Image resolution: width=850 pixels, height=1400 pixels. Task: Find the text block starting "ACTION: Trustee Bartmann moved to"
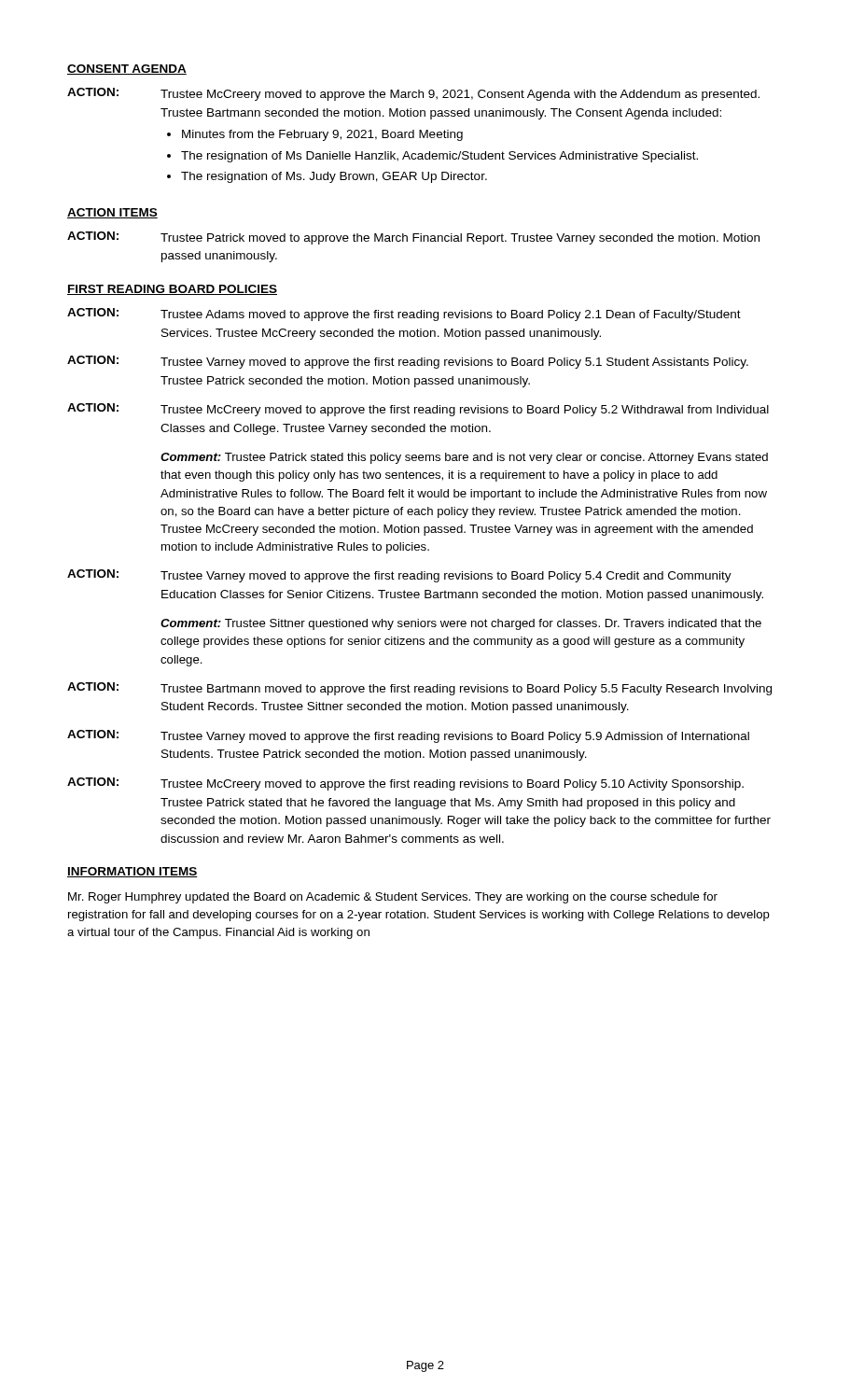pyautogui.click(x=421, y=697)
